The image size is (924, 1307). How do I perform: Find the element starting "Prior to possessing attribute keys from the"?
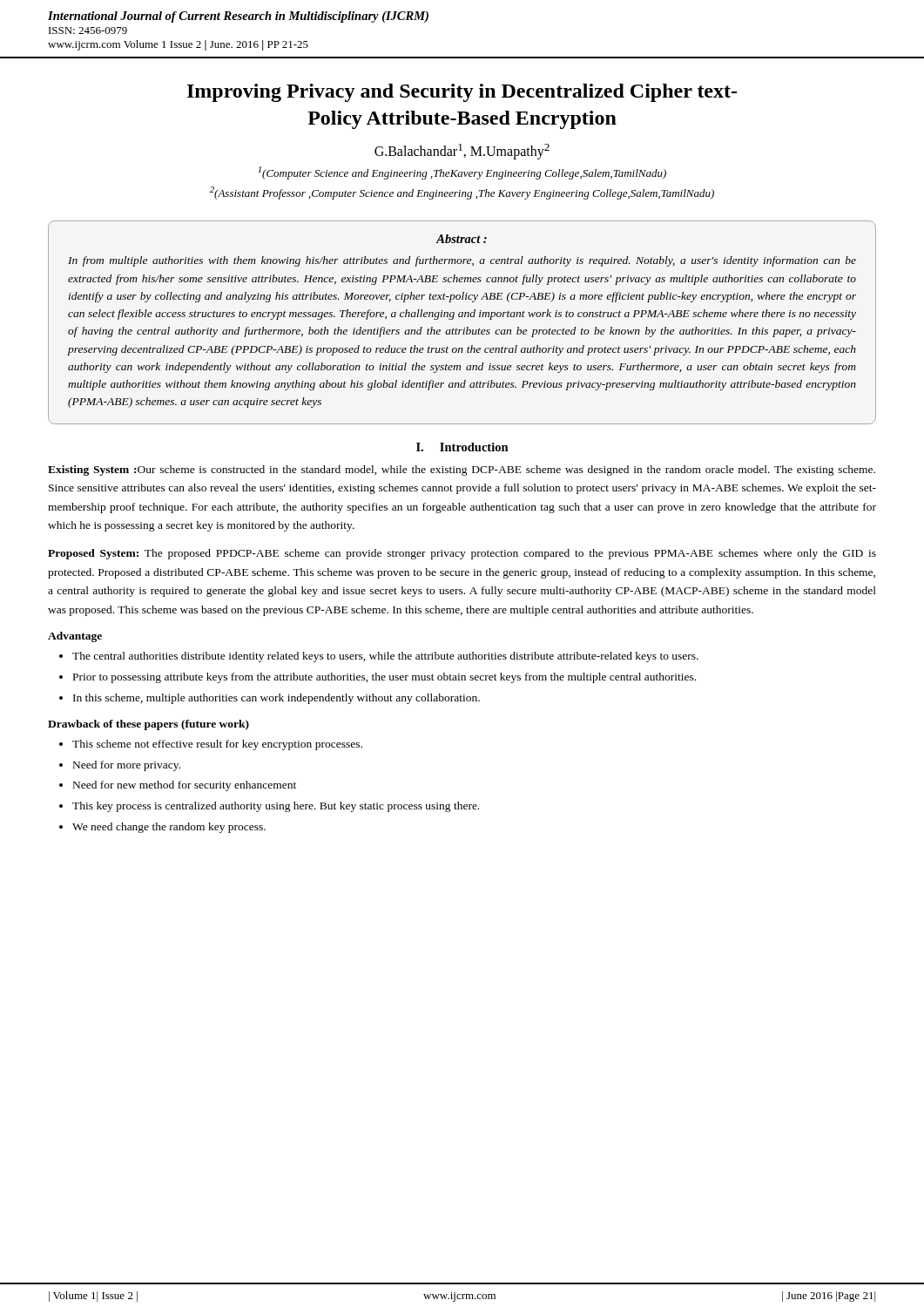point(385,677)
